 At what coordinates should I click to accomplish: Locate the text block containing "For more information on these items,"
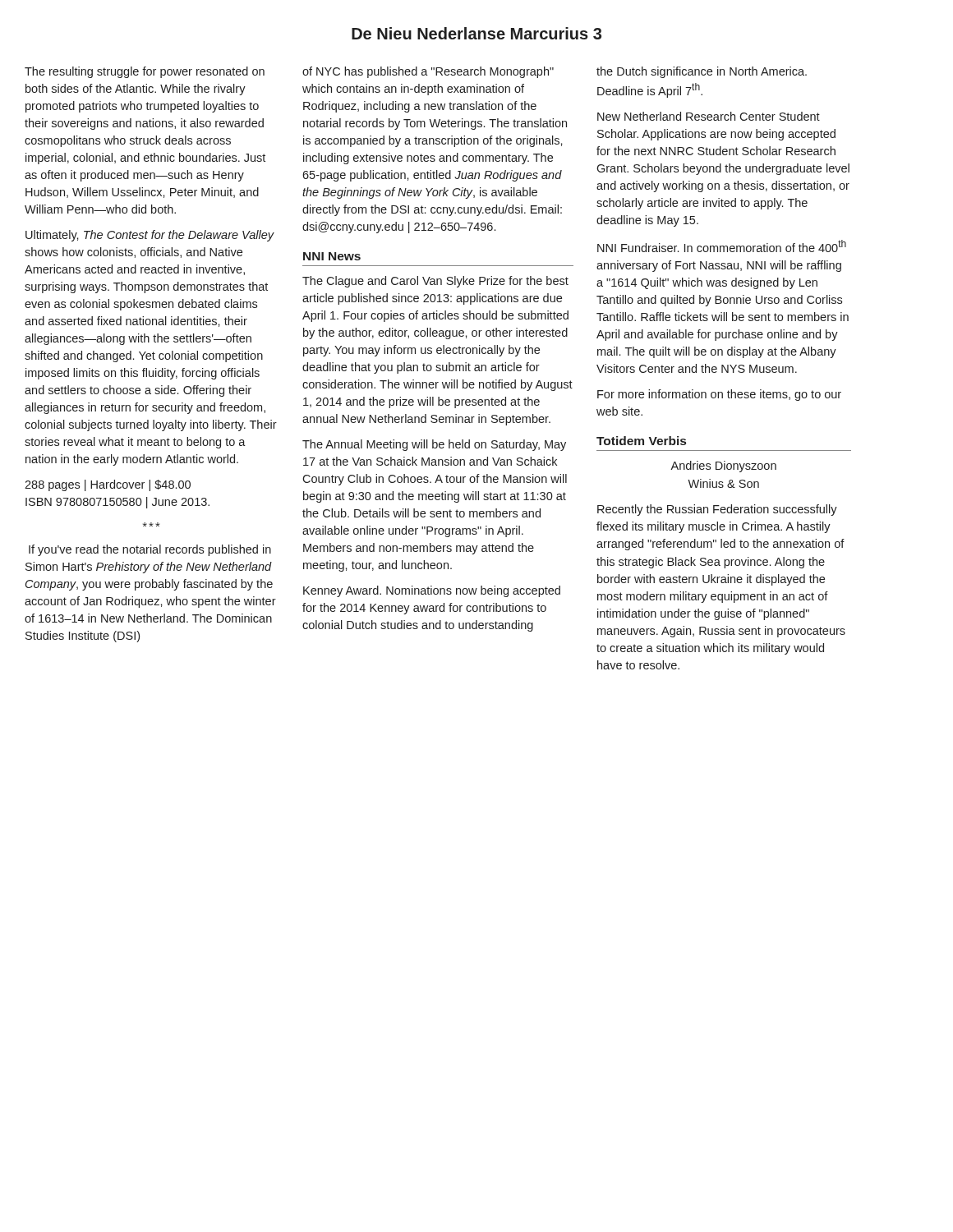719,403
